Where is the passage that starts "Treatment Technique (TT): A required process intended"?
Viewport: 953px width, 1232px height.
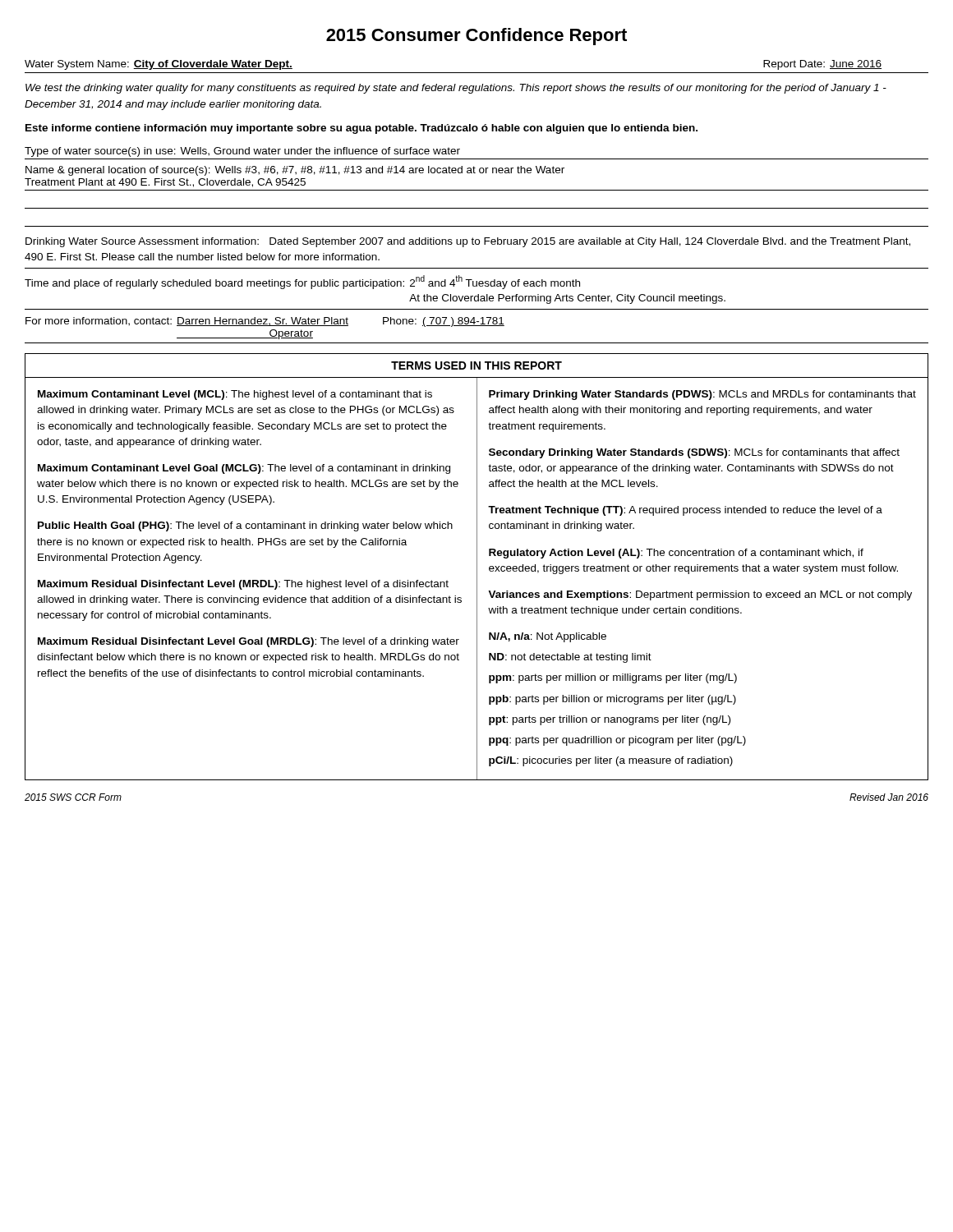702,518
